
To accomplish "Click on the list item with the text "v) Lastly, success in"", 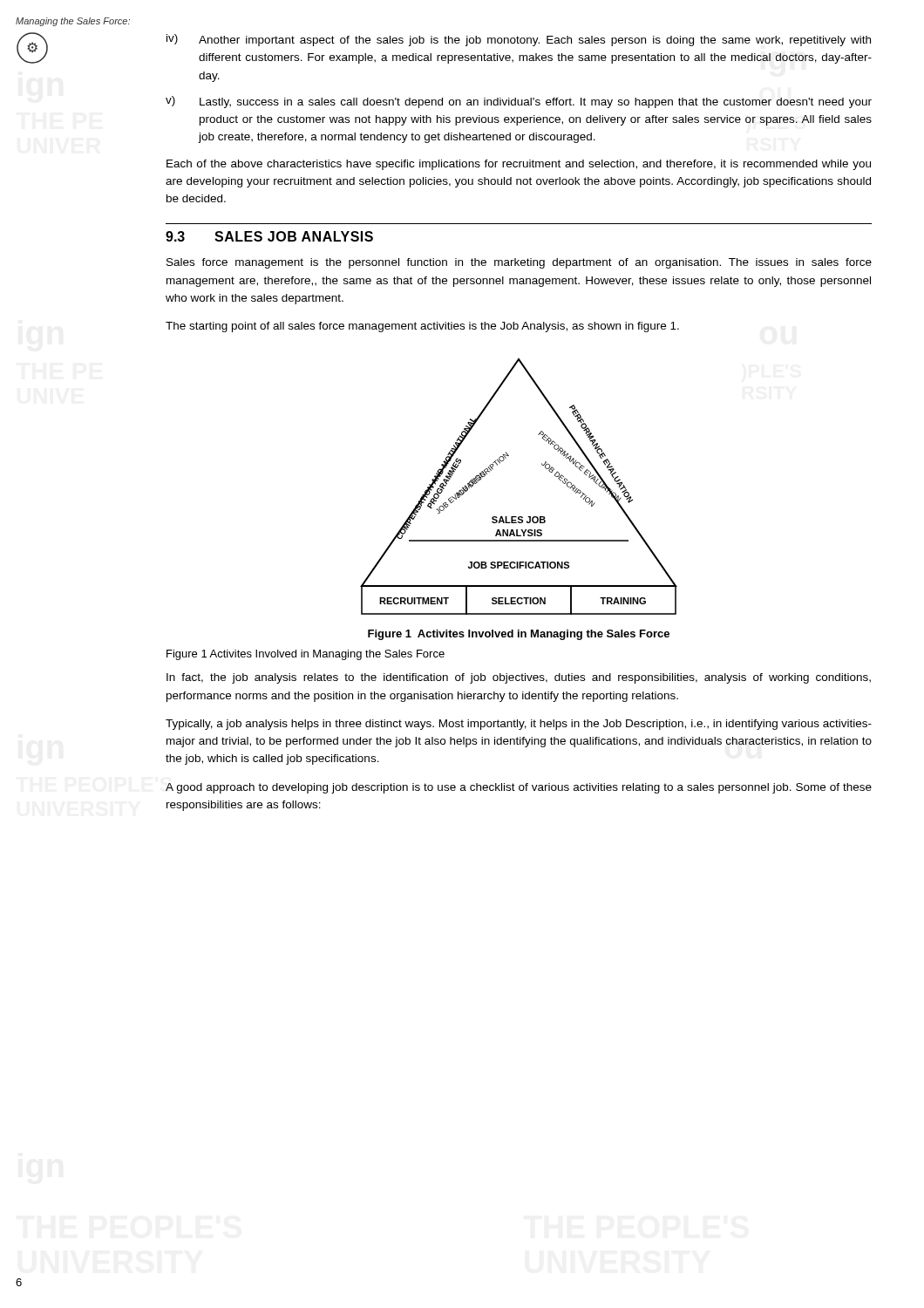I will click(x=519, y=120).
